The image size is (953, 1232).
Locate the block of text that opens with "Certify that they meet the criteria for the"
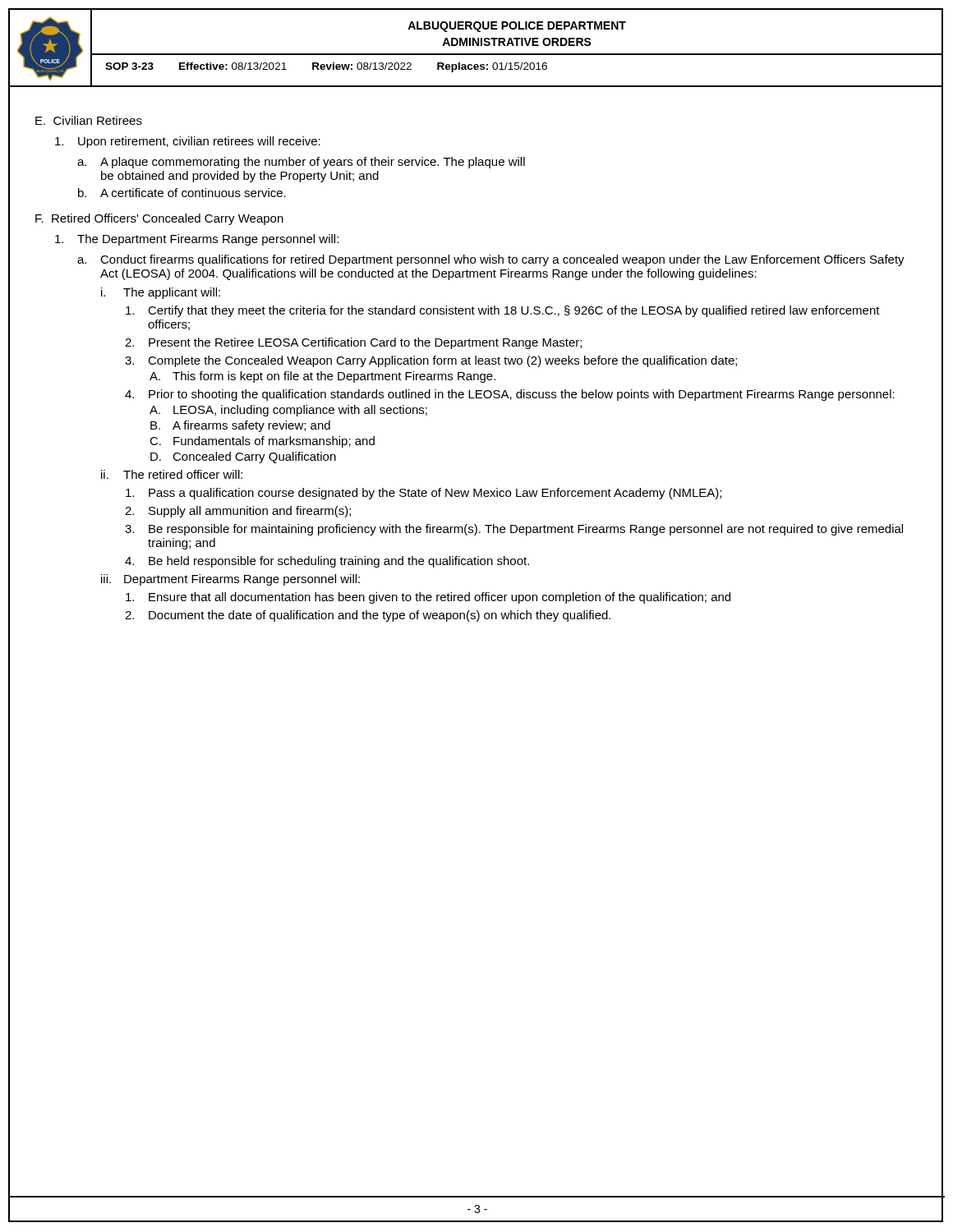(x=521, y=317)
